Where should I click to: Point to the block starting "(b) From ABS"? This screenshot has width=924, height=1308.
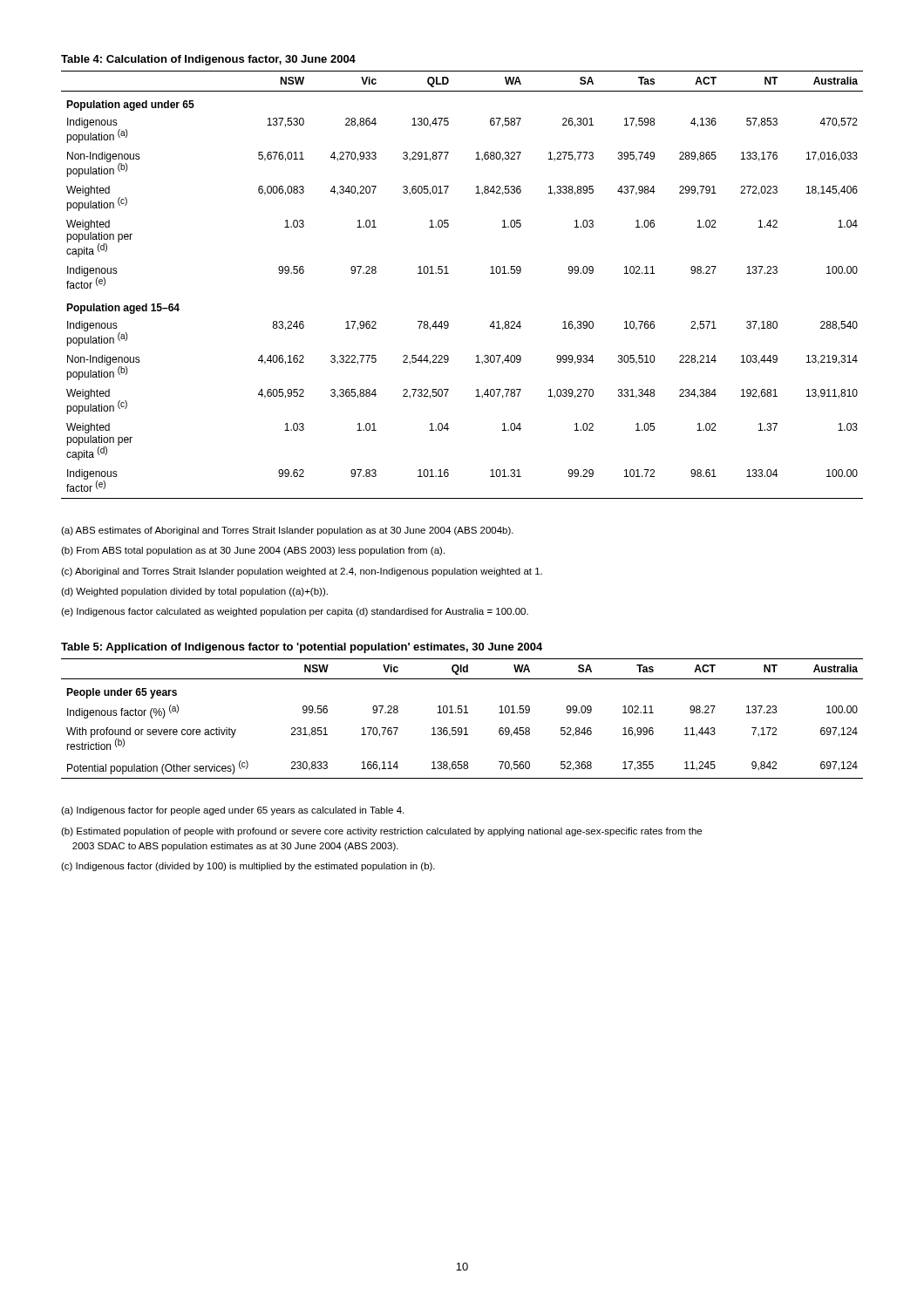(253, 550)
